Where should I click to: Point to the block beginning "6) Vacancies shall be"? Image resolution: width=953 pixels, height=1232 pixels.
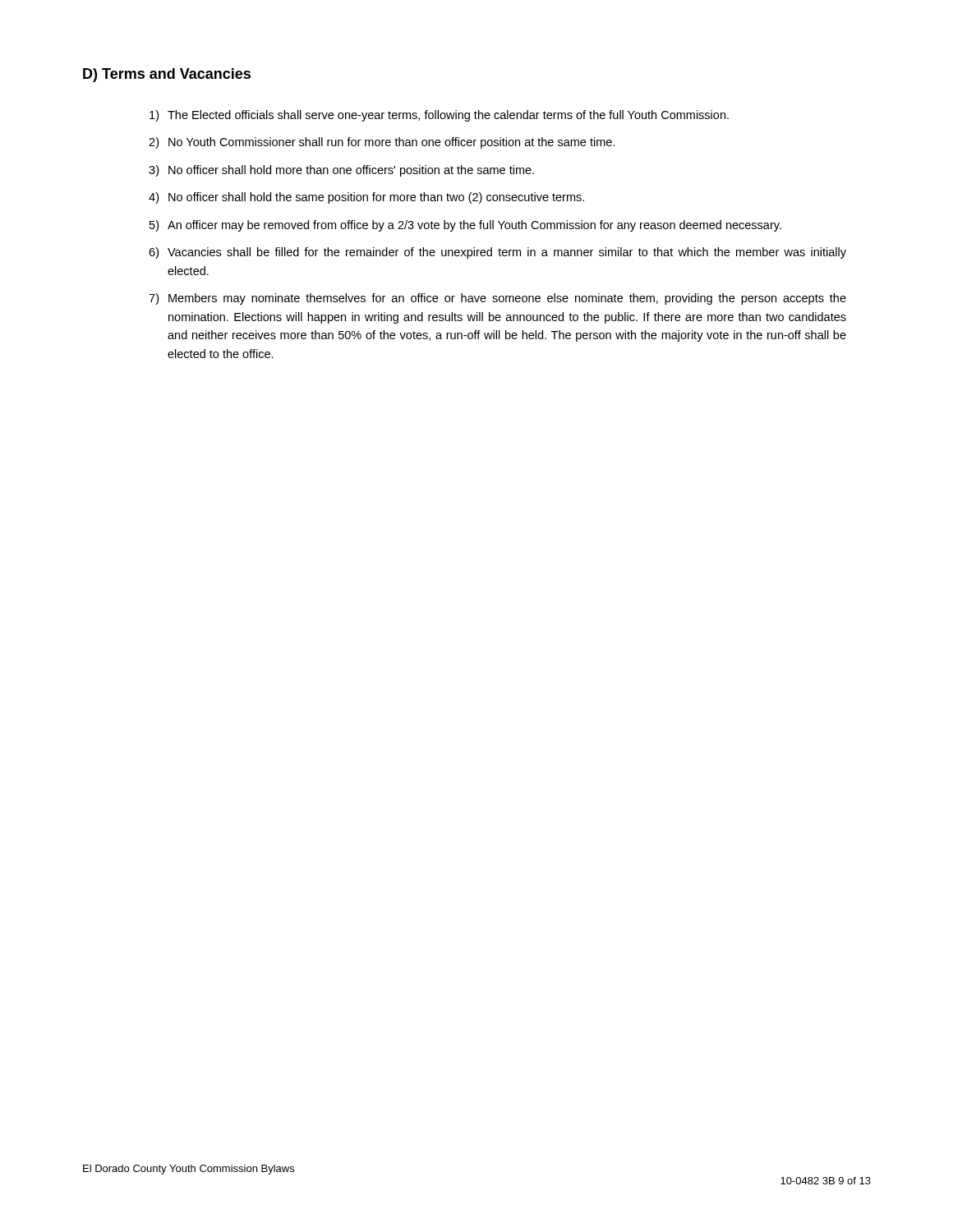pos(489,262)
